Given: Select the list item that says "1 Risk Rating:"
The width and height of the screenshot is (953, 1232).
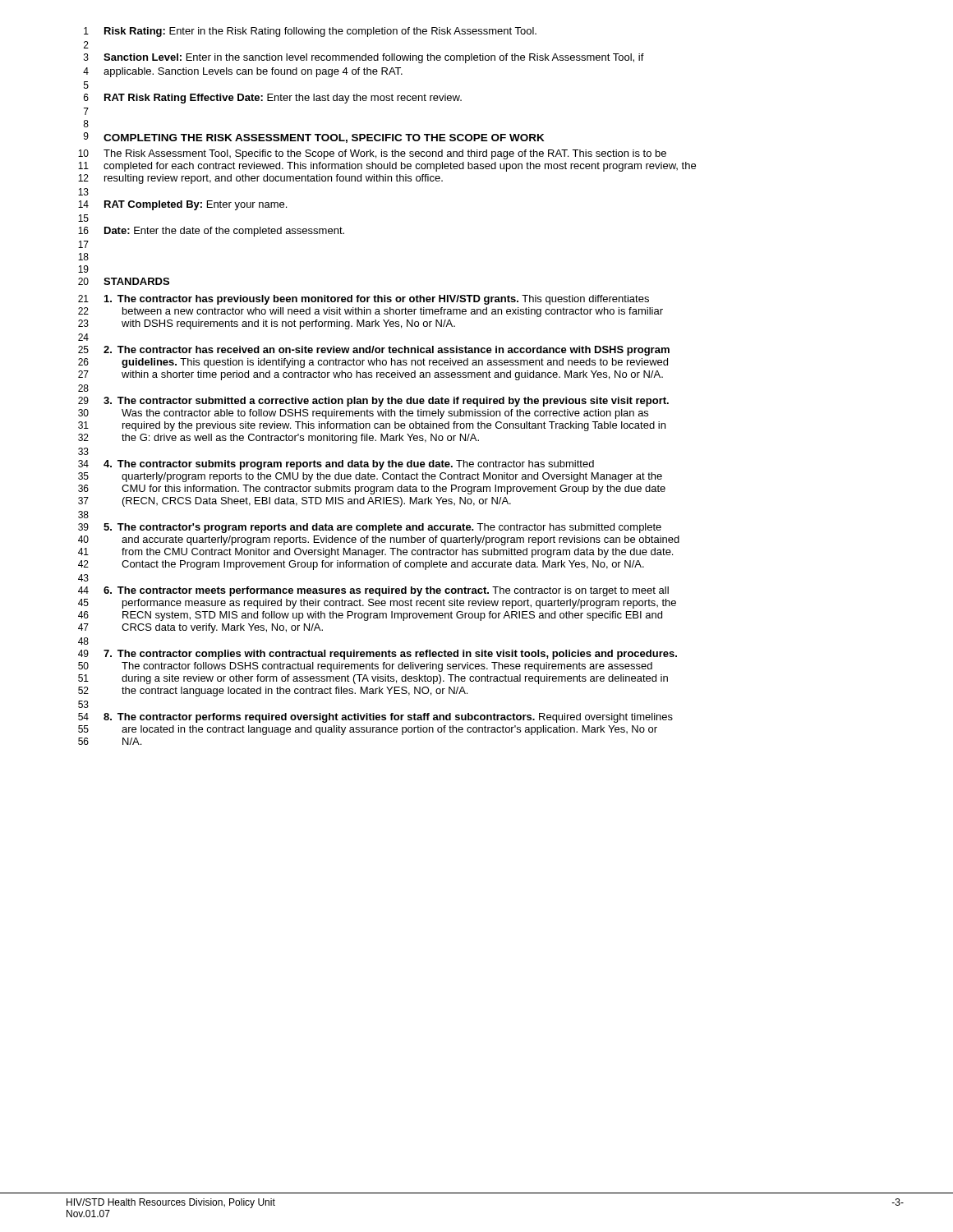Looking at the screenshot, I should (x=485, y=31).
